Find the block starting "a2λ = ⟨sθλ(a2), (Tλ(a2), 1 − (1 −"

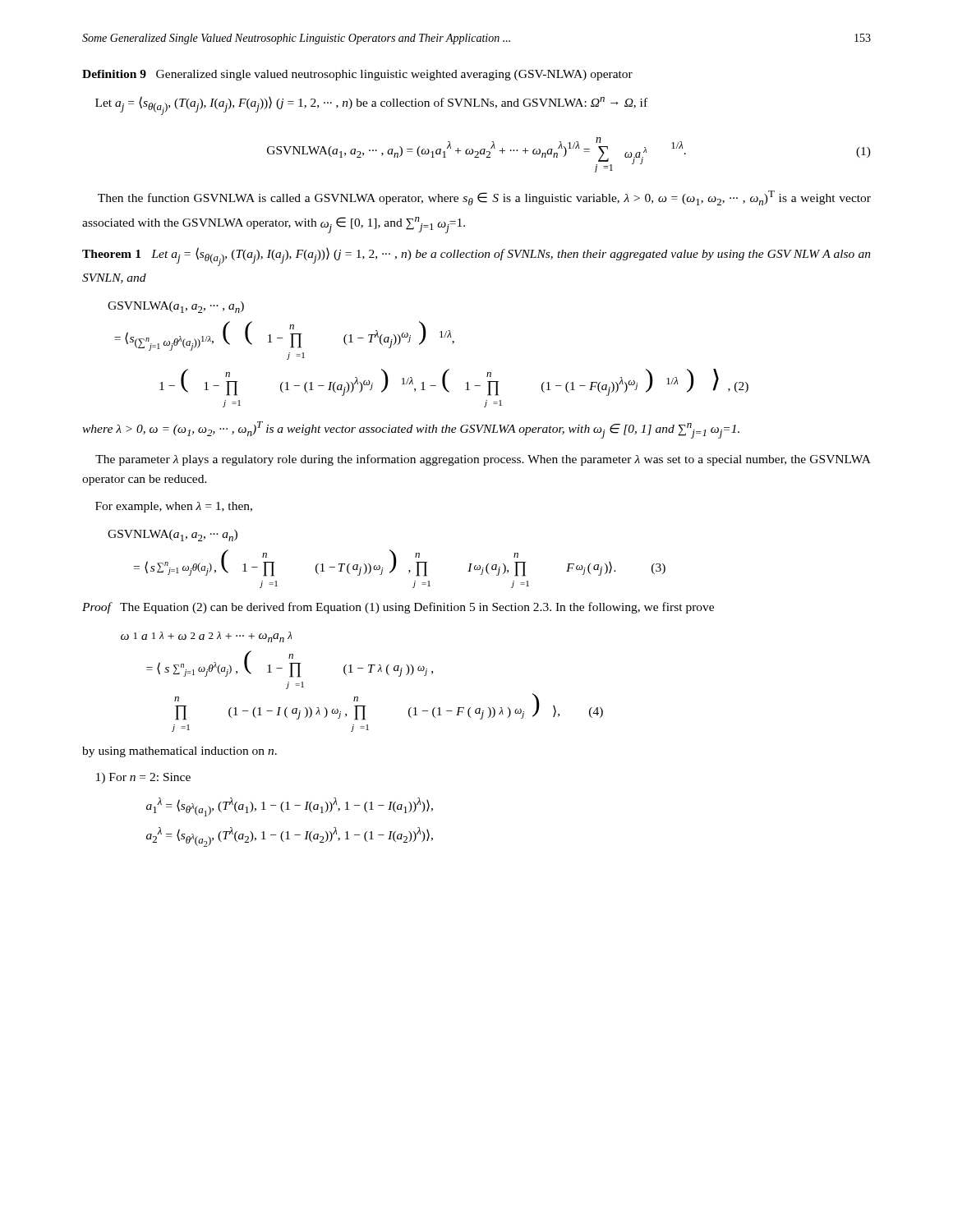tap(290, 836)
